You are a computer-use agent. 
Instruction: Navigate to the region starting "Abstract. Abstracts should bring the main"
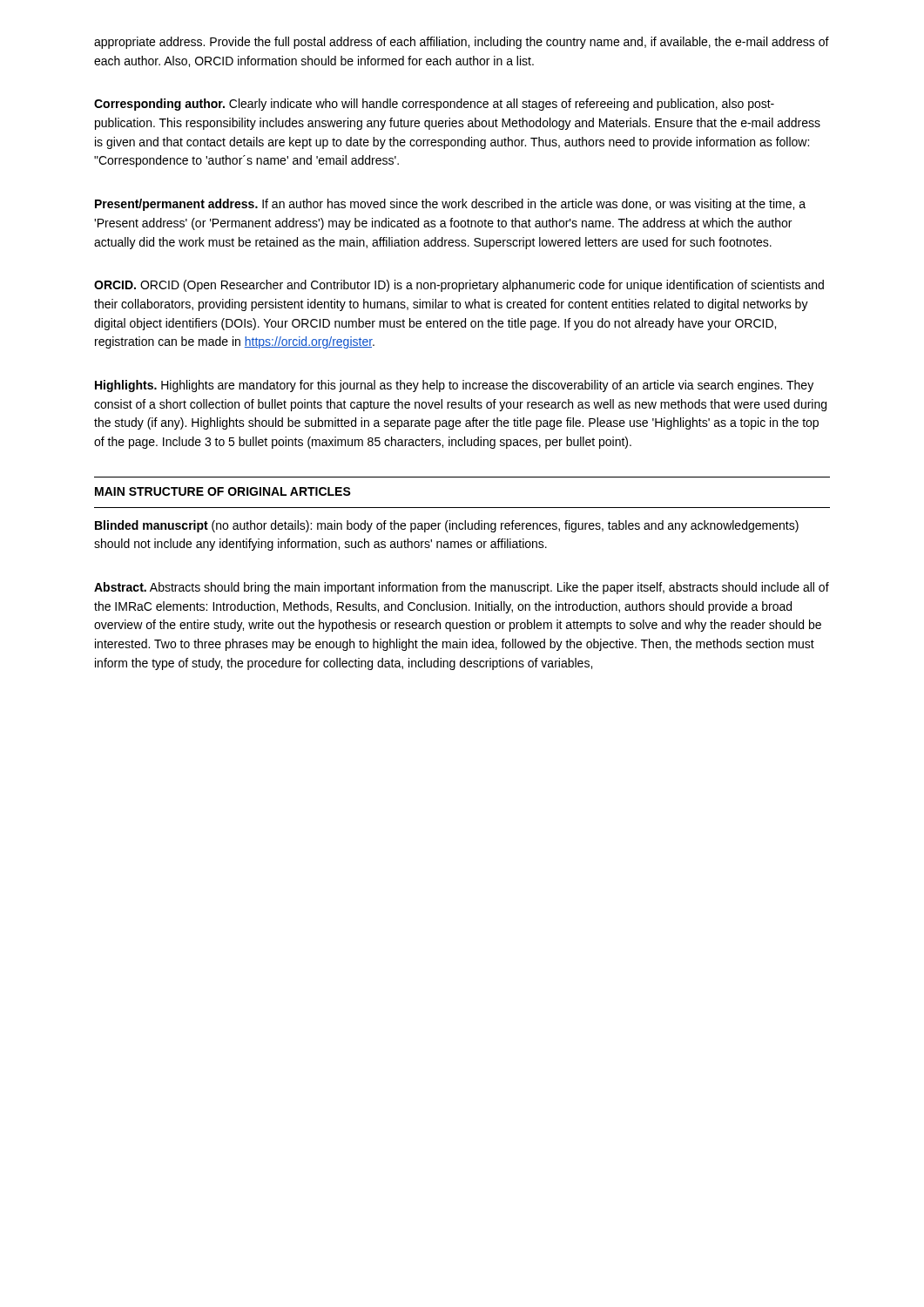461,625
